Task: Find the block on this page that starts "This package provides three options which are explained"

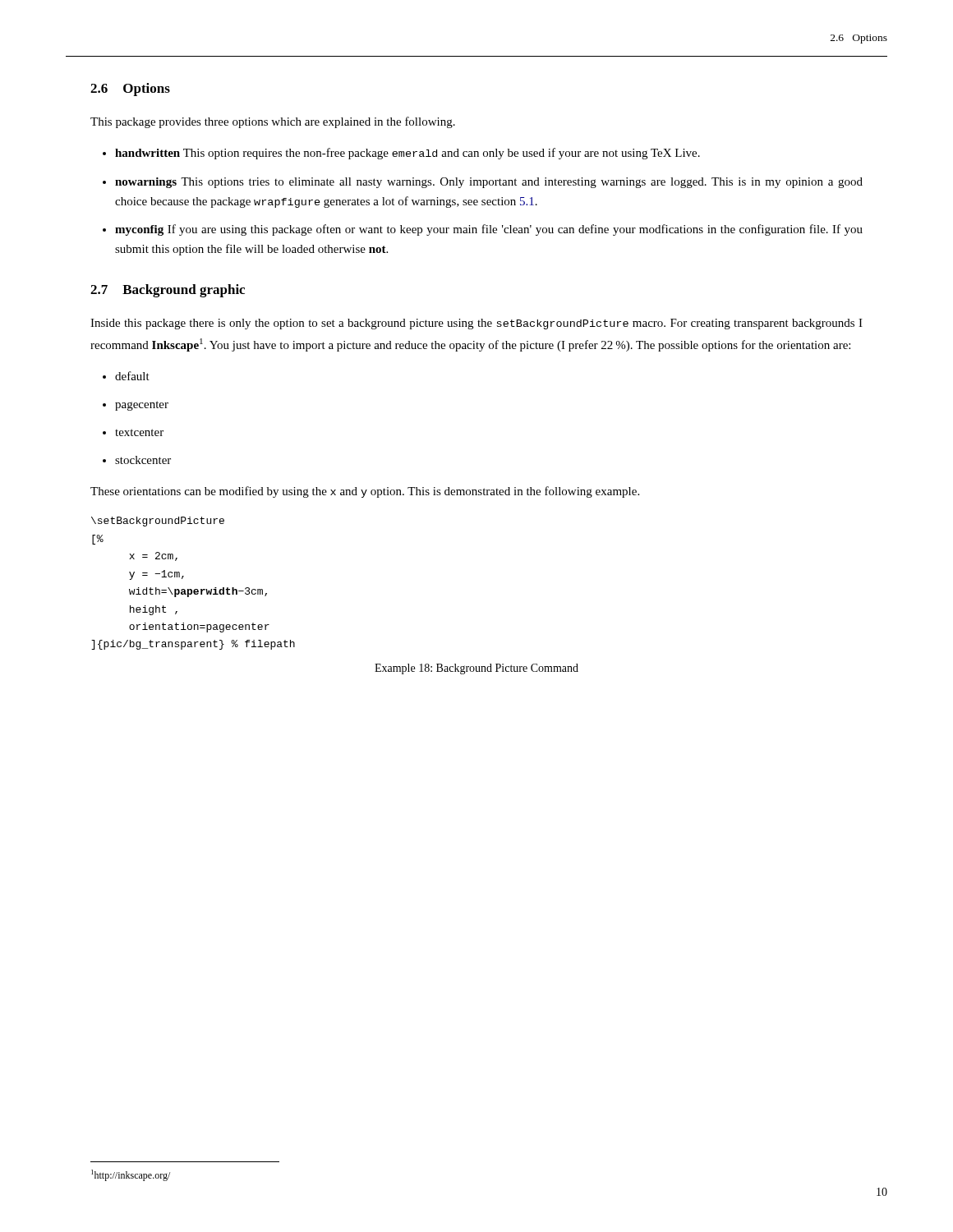Action: (x=273, y=122)
